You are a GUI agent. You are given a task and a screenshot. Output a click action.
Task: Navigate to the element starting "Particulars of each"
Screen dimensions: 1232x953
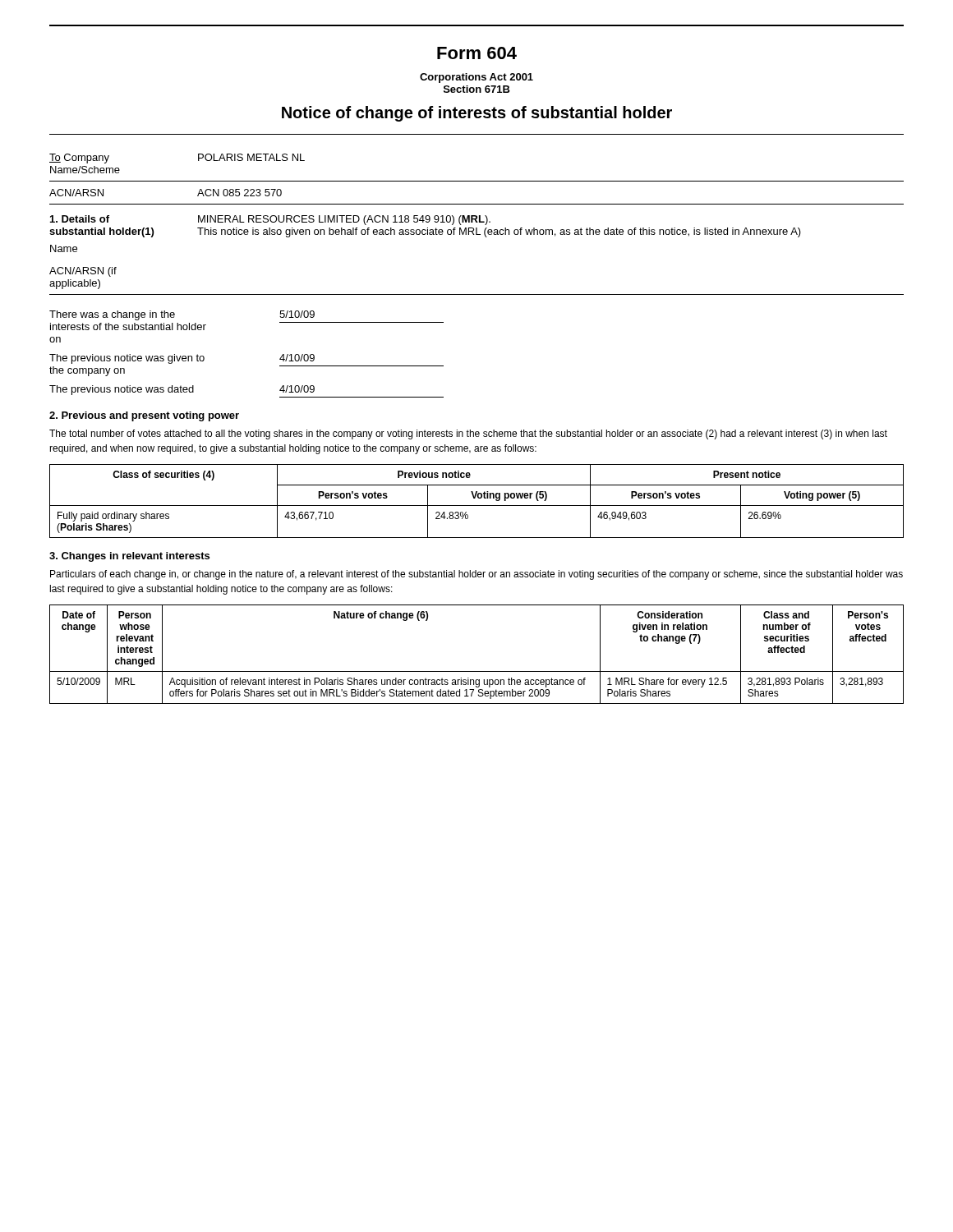(x=476, y=582)
